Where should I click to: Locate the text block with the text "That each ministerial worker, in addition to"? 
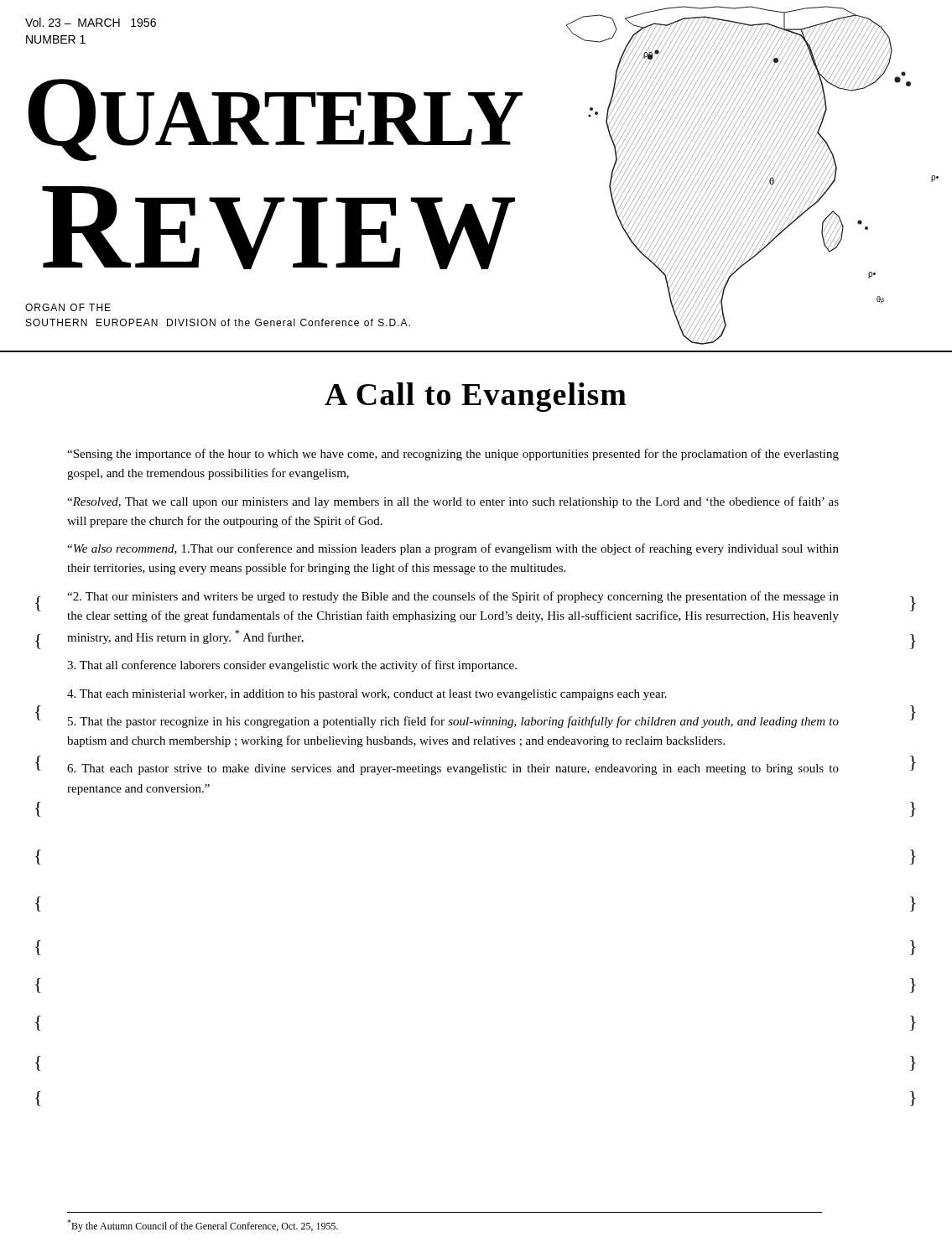(367, 693)
